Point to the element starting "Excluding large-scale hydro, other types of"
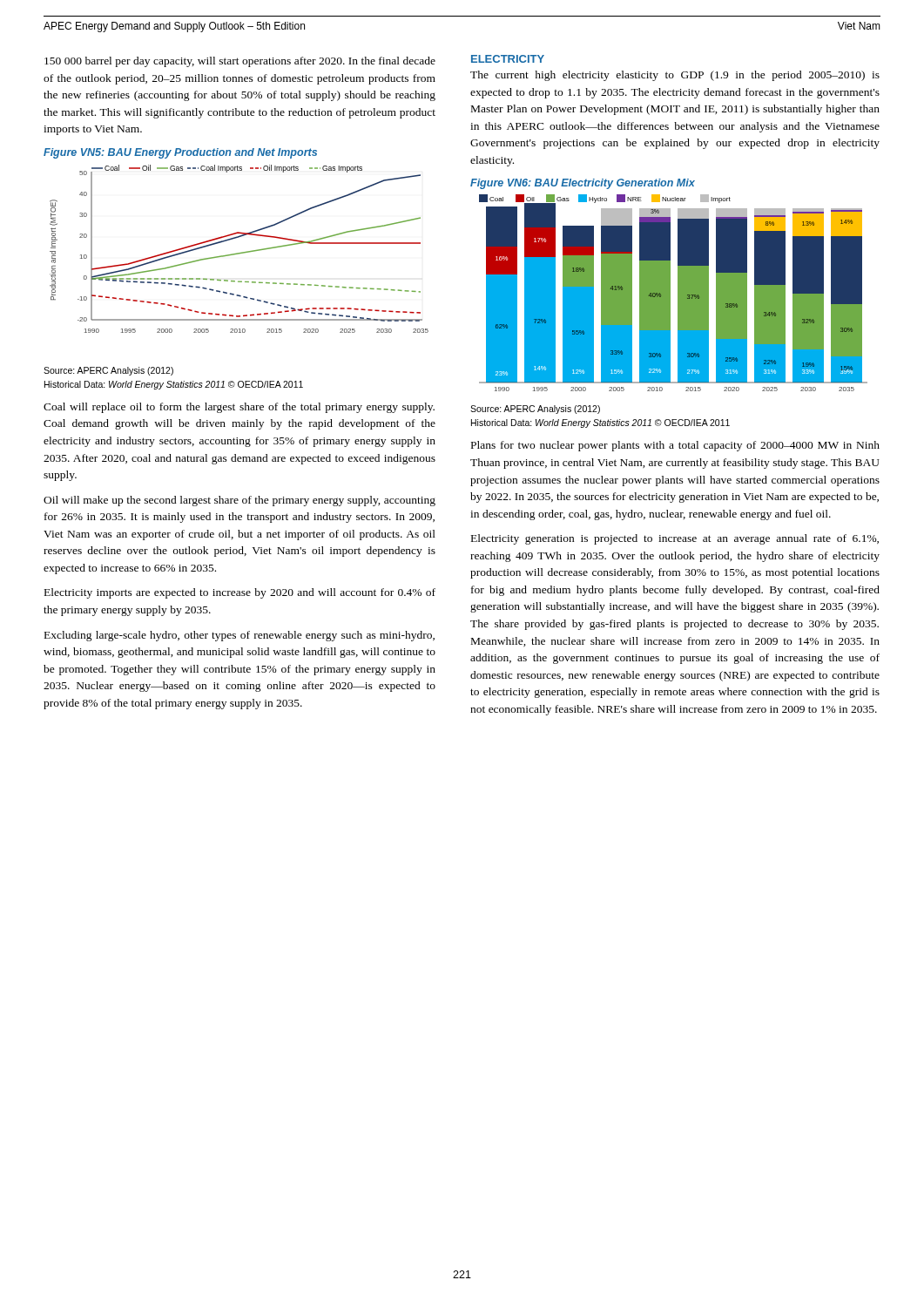Viewport: 924px width, 1307px height. (240, 669)
